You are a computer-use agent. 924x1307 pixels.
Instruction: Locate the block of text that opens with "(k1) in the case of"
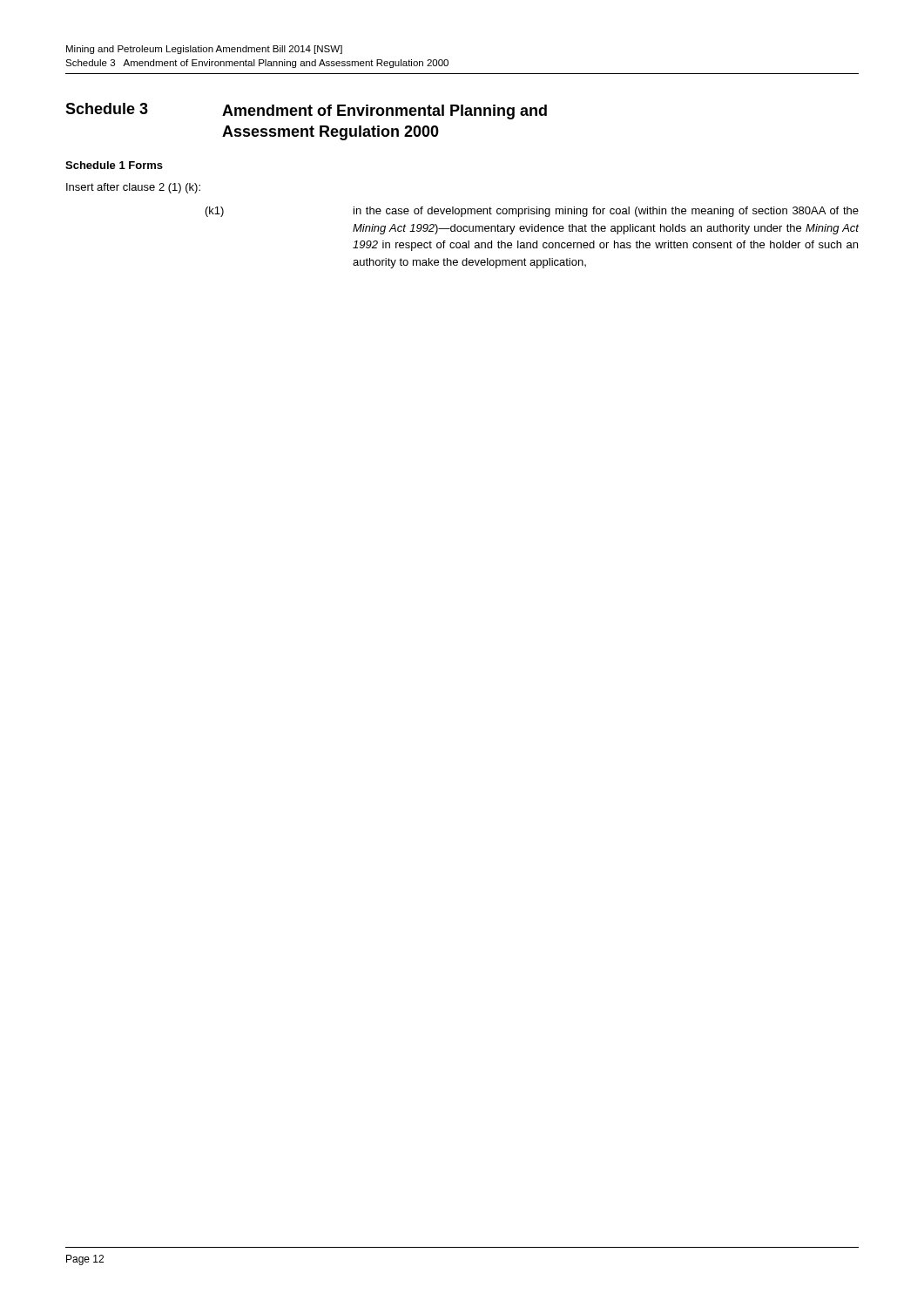pos(462,236)
